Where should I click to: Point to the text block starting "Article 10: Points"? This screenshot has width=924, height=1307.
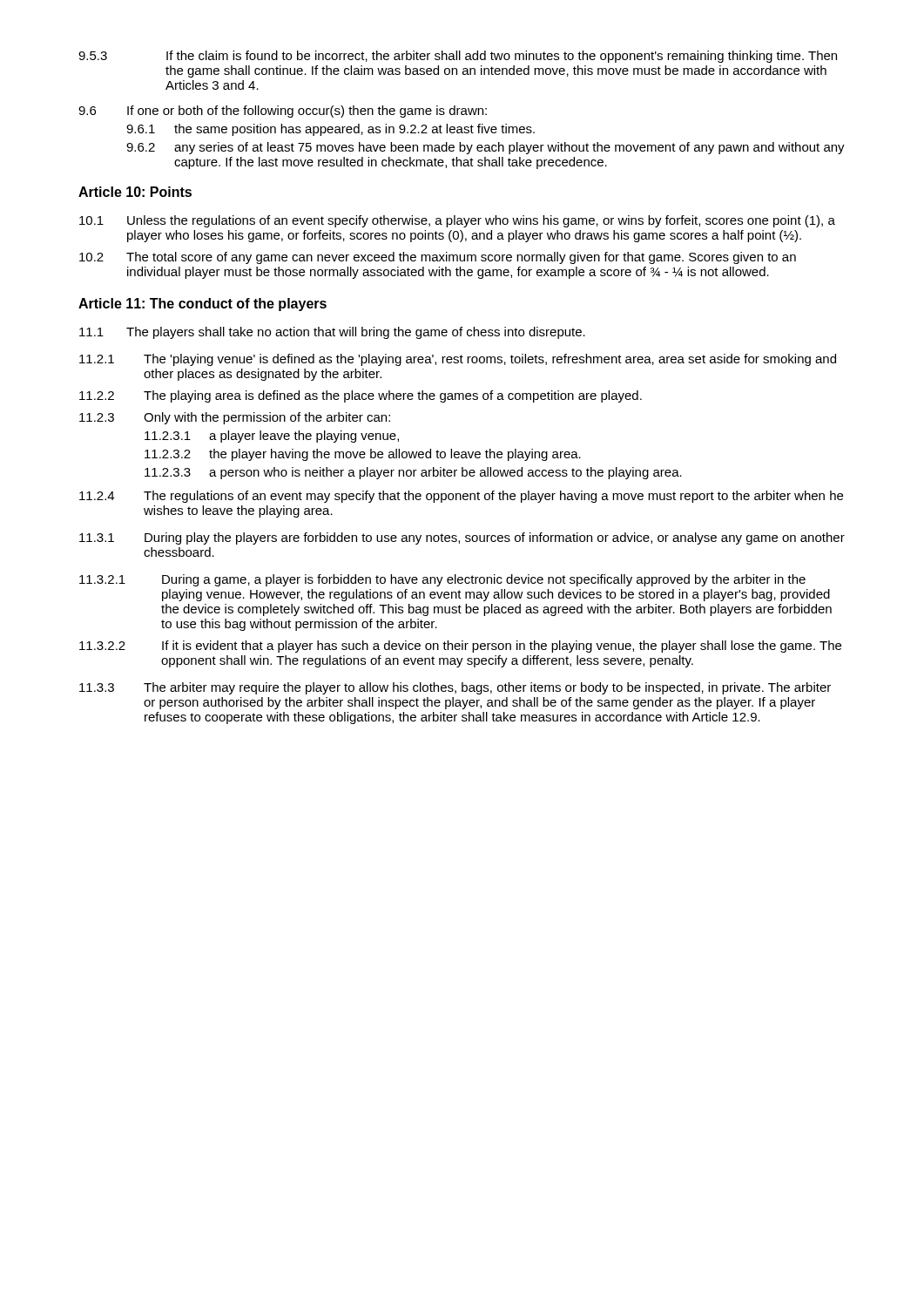[x=135, y=192]
